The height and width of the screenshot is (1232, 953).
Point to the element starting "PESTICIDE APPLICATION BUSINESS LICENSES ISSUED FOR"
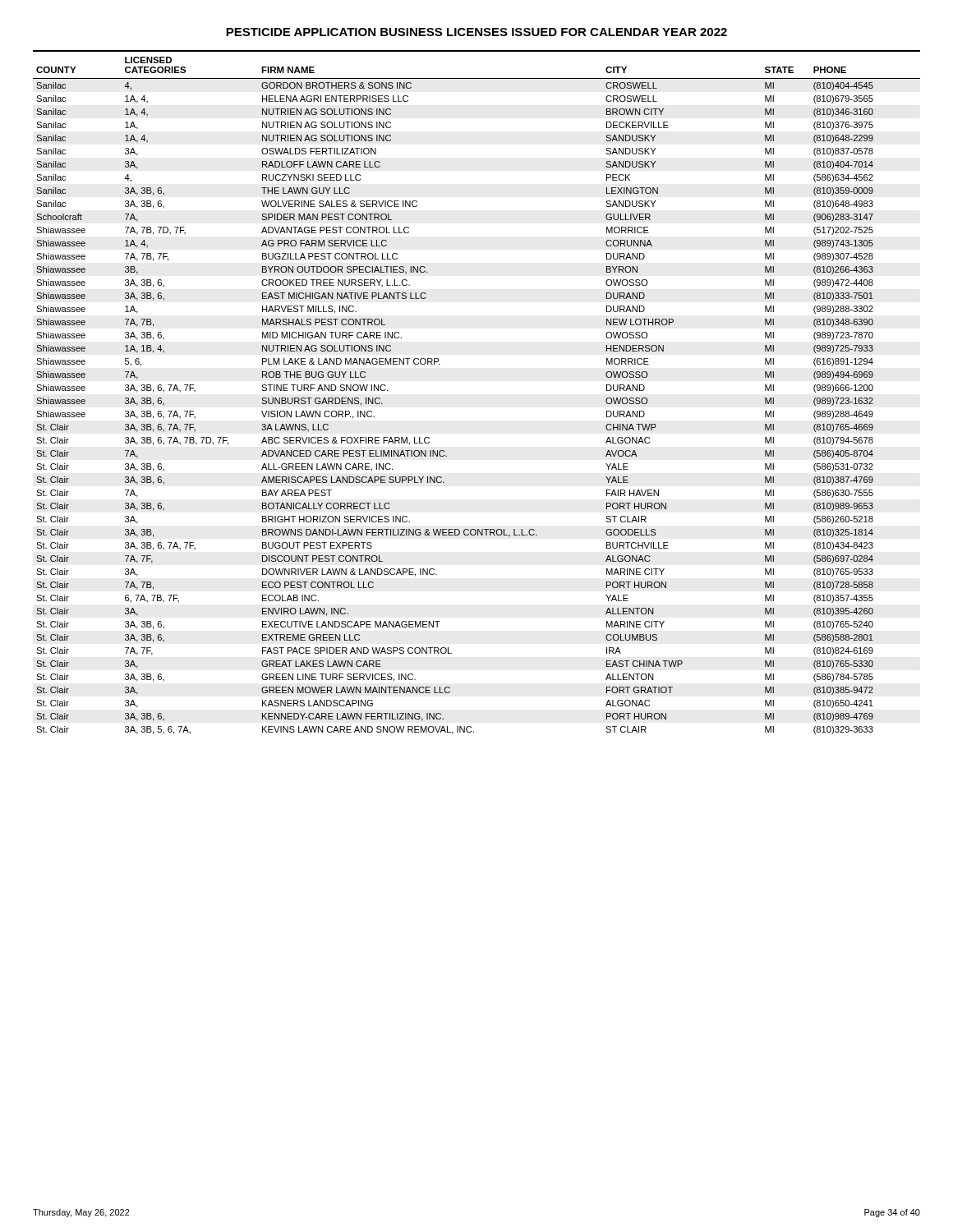[x=476, y=32]
